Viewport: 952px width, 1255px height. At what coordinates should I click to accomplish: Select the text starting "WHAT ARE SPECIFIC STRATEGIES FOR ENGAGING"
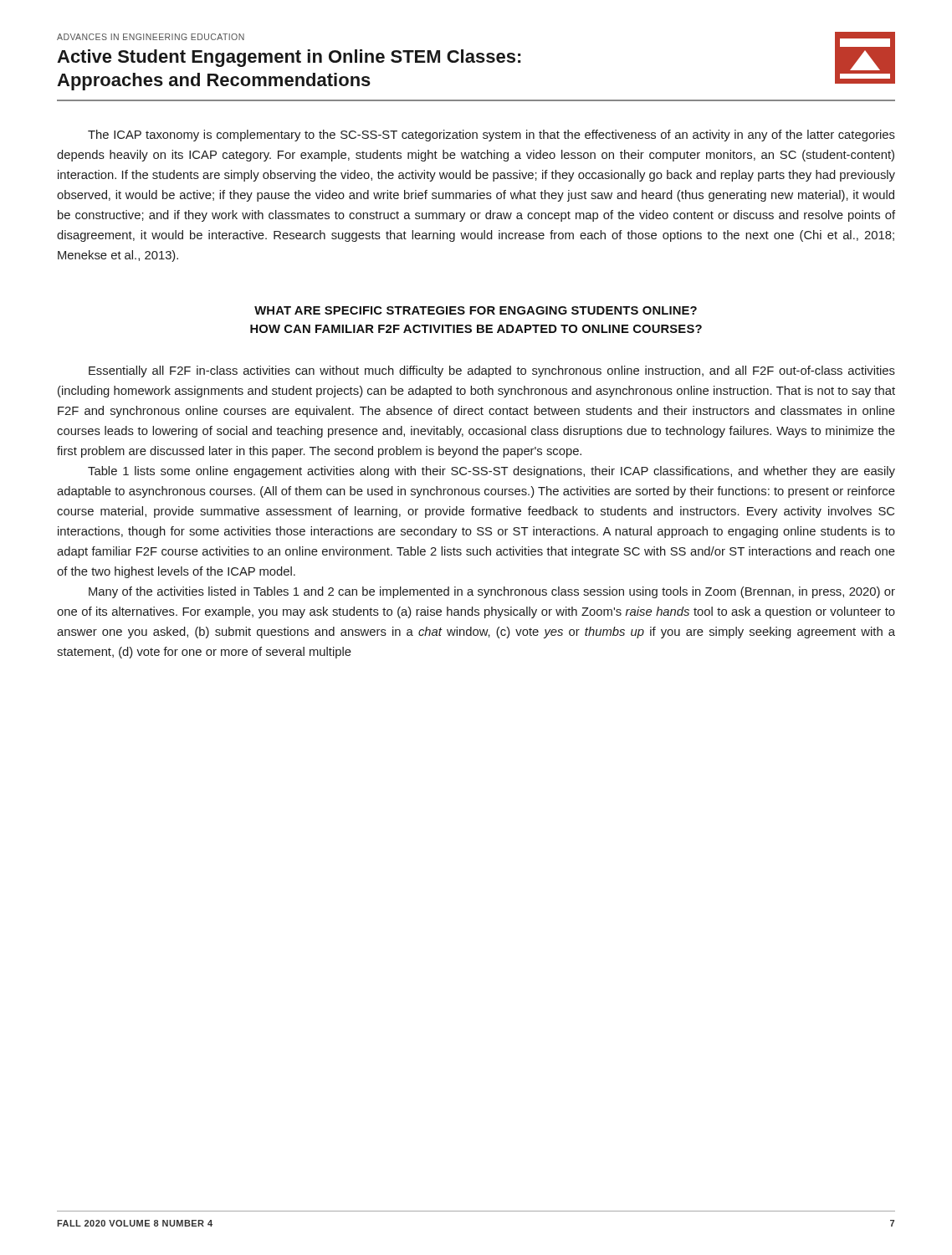476,320
